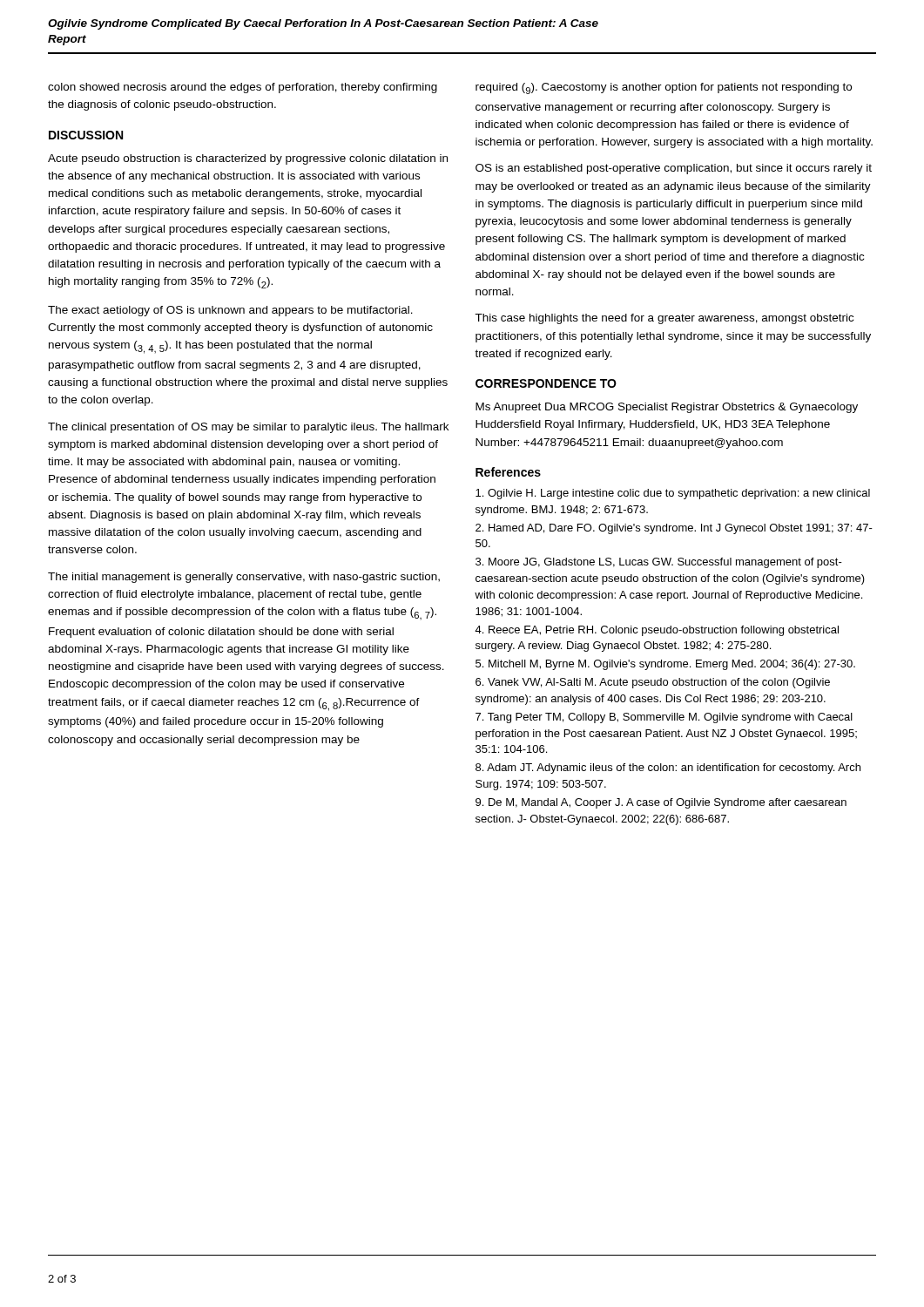
Task: Click on the block starting "The exact aetiology of OS is unknown"
Action: pyautogui.click(x=248, y=355)
